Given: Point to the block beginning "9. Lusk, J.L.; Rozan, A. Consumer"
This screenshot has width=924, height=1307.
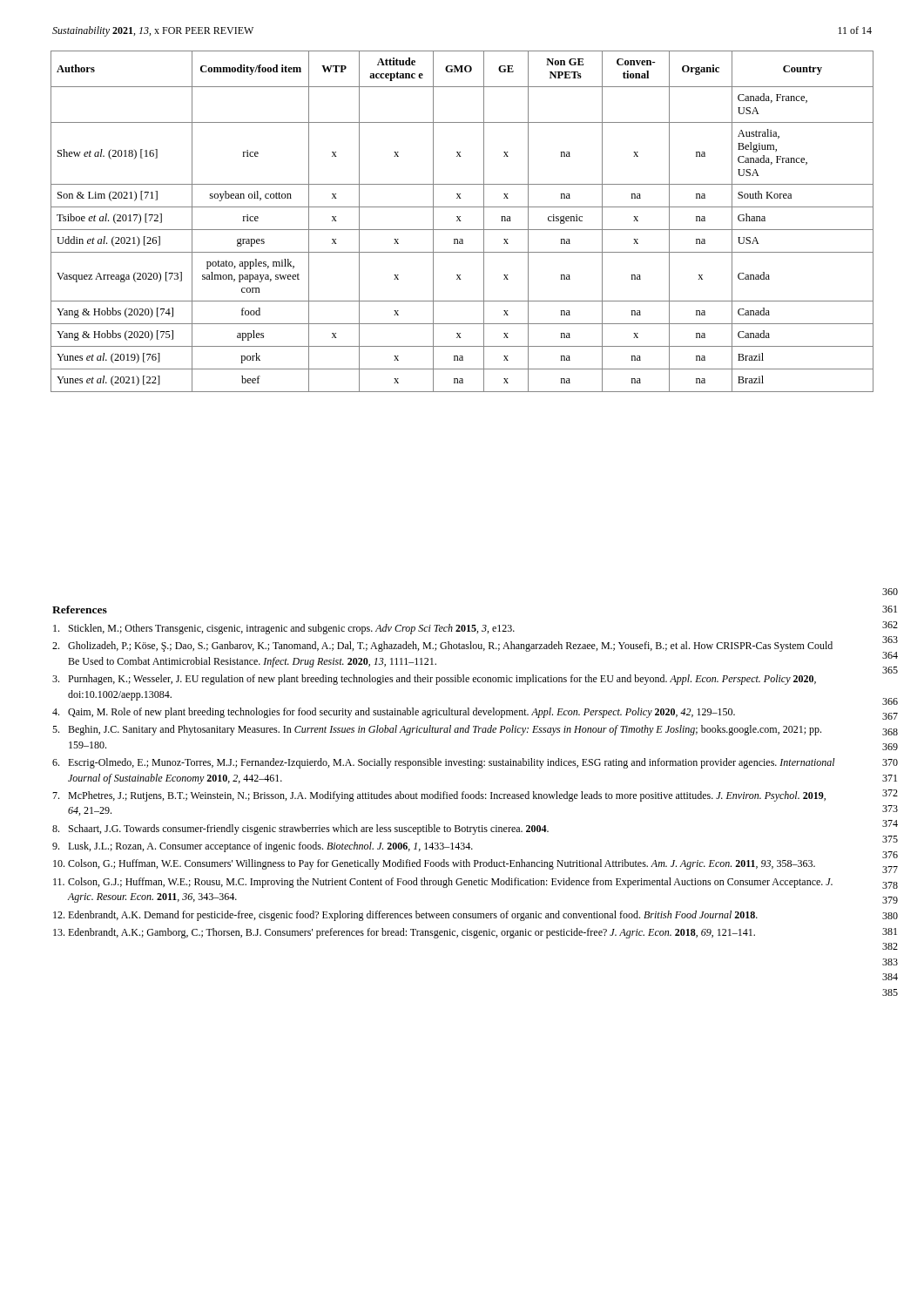Looking at the screenshot, I should (x=263, y=847).
